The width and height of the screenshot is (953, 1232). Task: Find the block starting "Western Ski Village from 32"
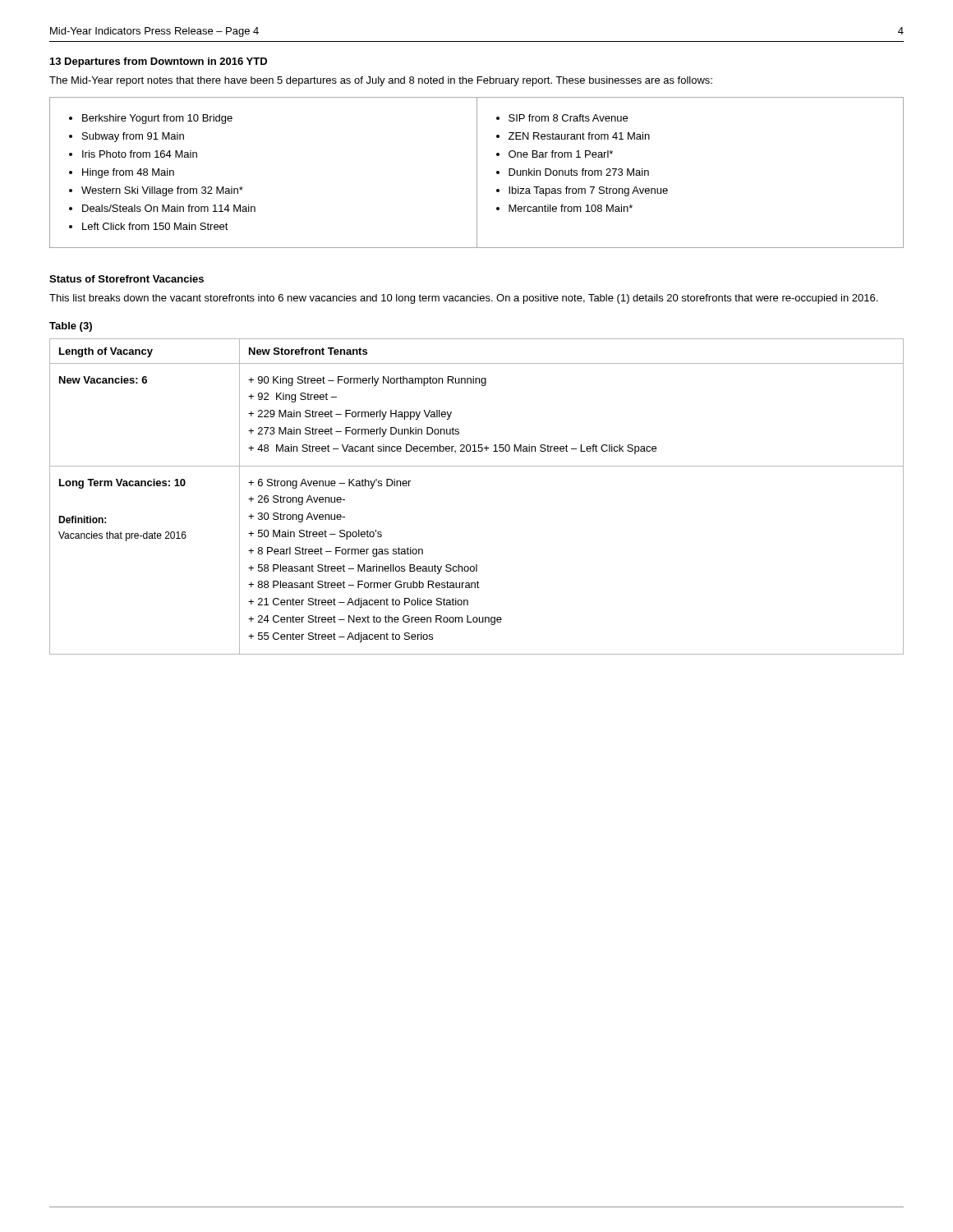click(162, 190)
